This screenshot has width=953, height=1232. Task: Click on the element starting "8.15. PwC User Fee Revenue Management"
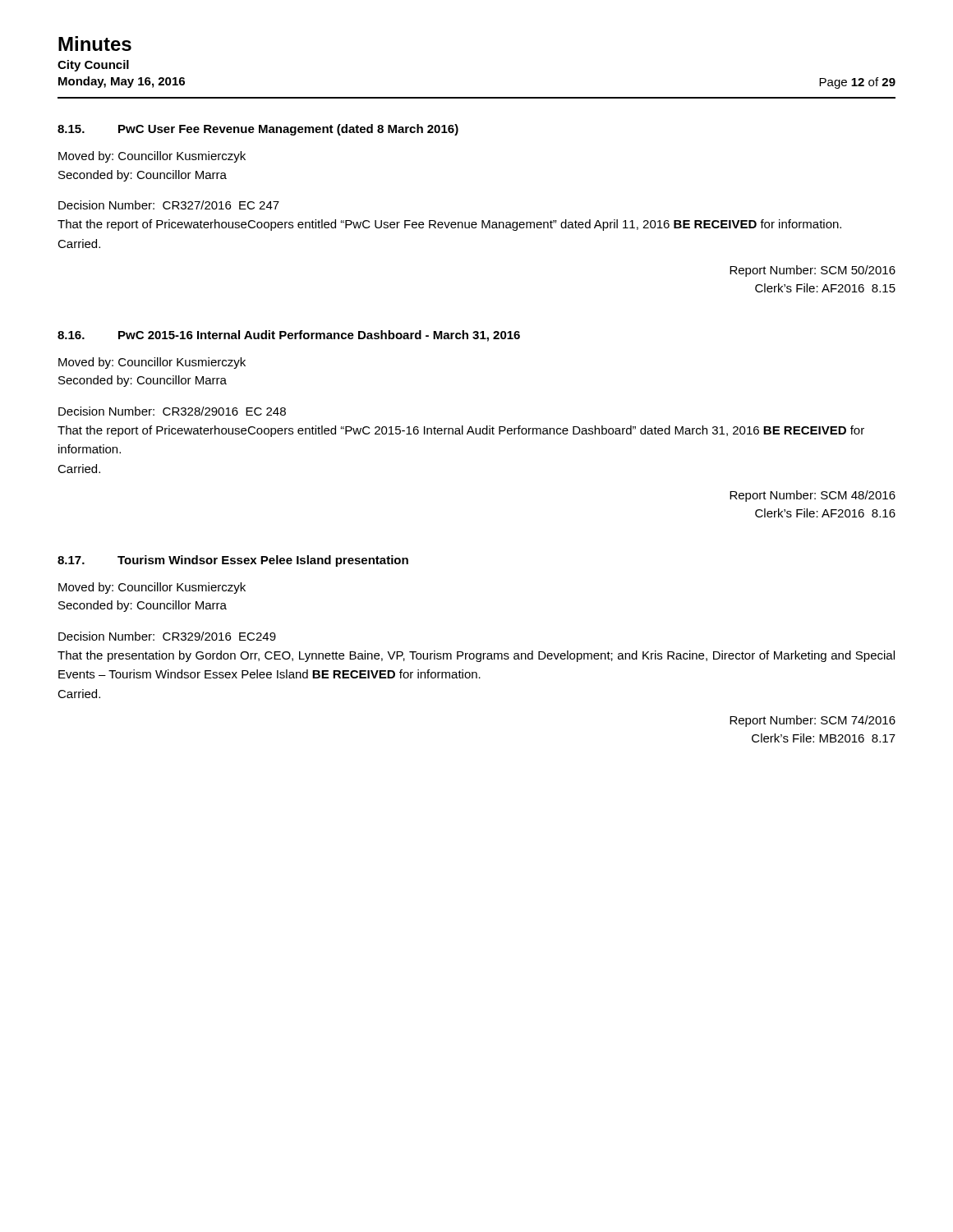(258, 129)
